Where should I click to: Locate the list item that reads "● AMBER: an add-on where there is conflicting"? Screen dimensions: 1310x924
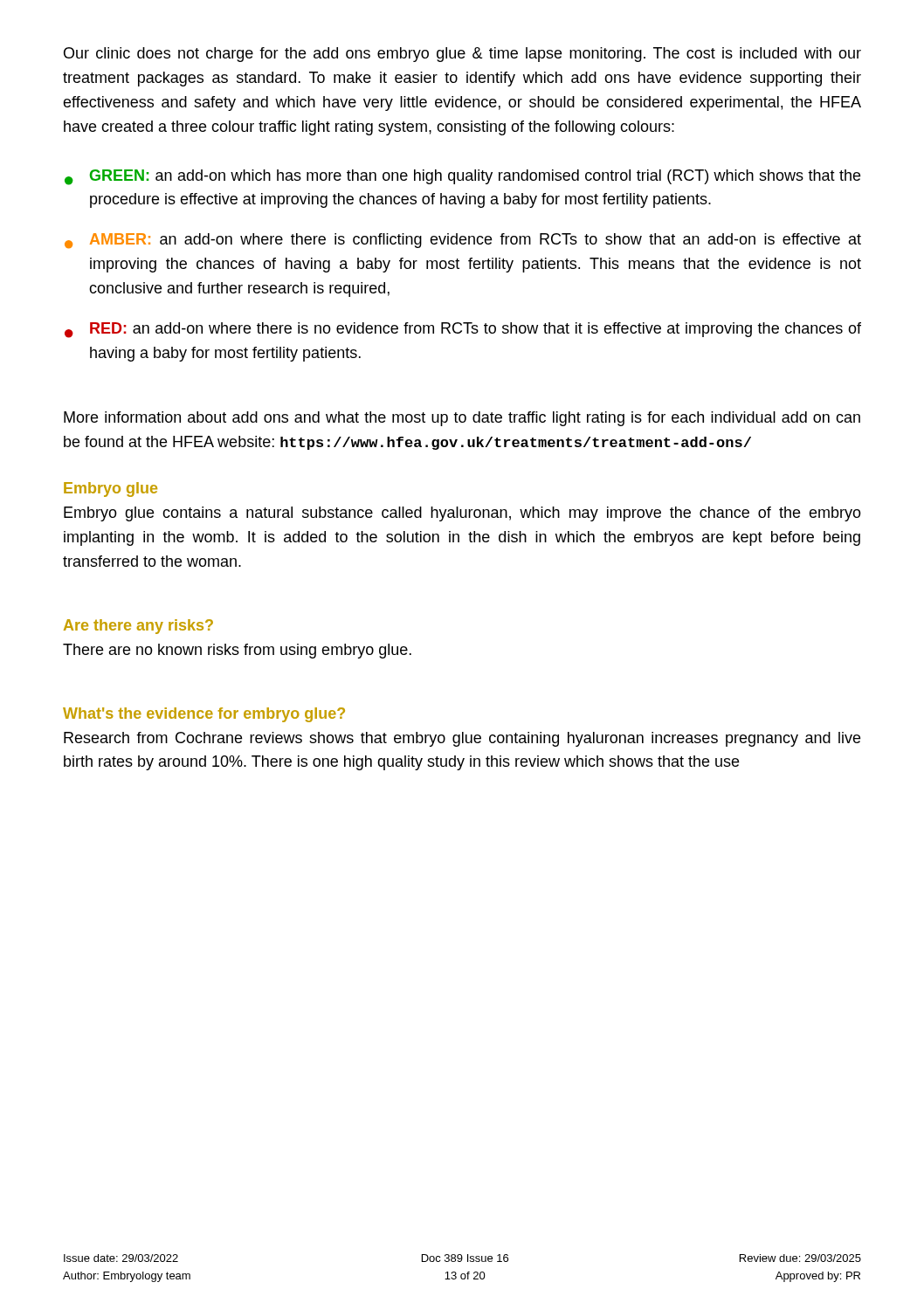point(462,265)
